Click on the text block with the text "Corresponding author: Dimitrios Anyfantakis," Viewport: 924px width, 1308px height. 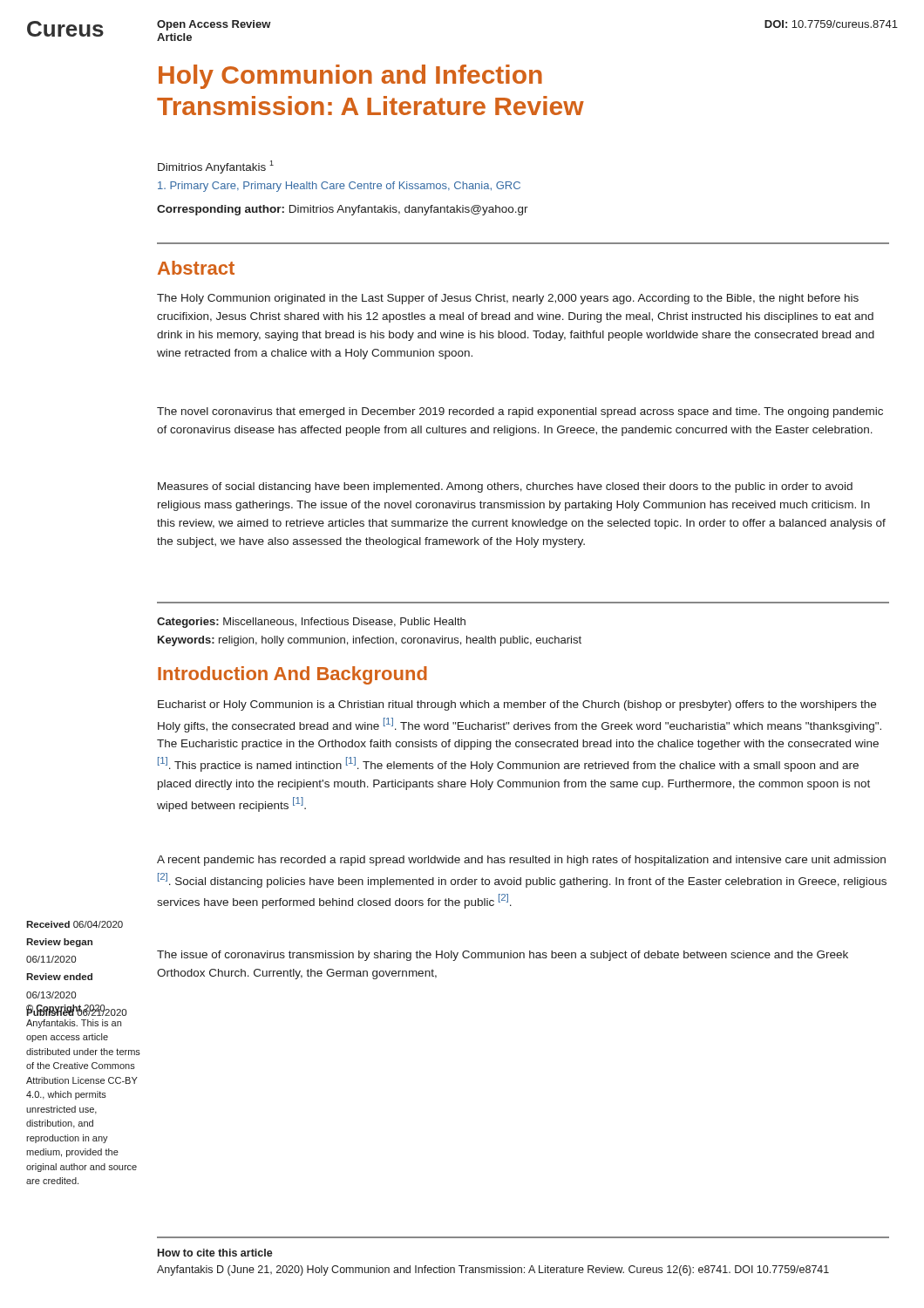[342, 209]
